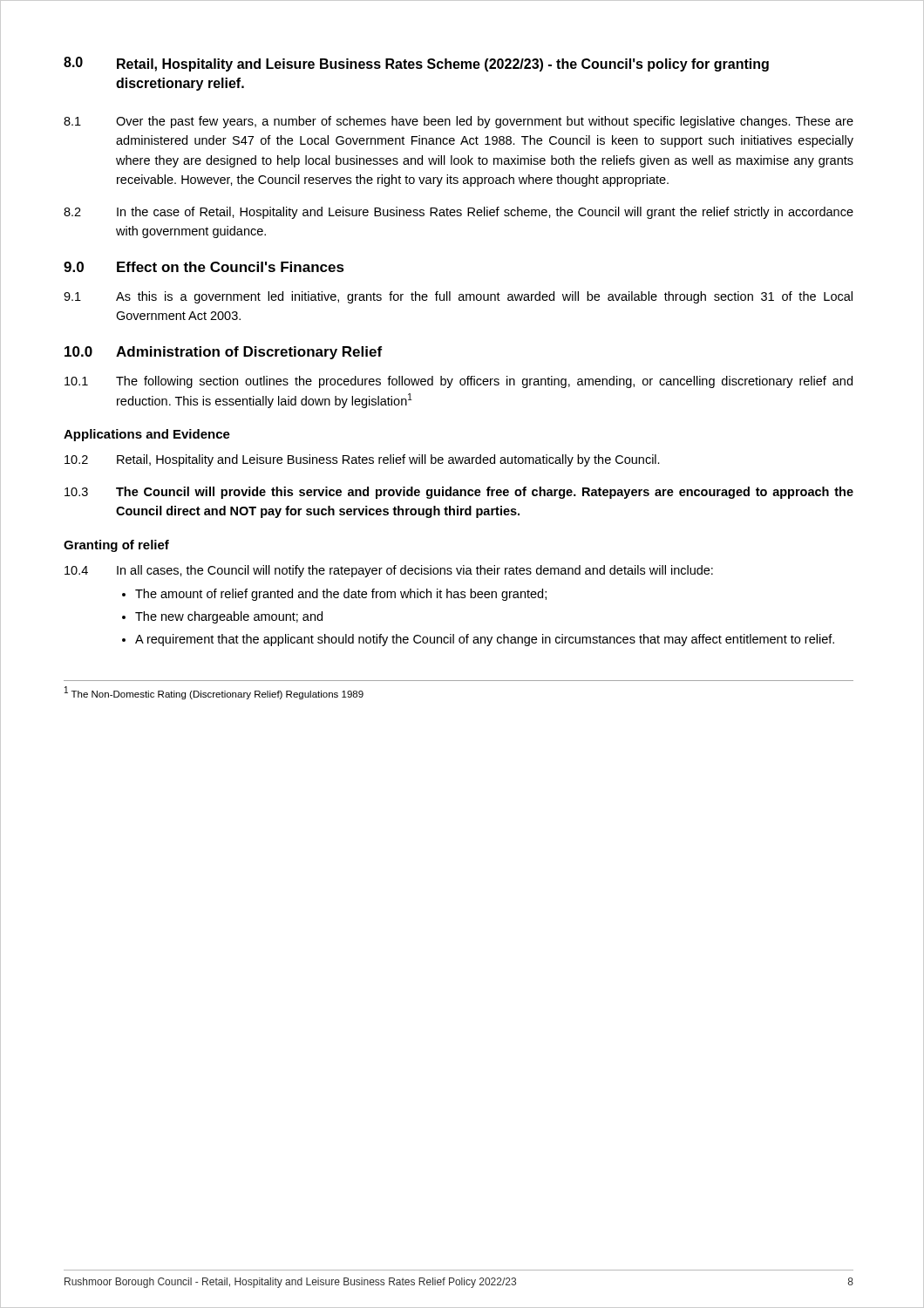Select the element starting "1 As this is a government"
This screenshot has height=1308, width=924.
point(459,306)
